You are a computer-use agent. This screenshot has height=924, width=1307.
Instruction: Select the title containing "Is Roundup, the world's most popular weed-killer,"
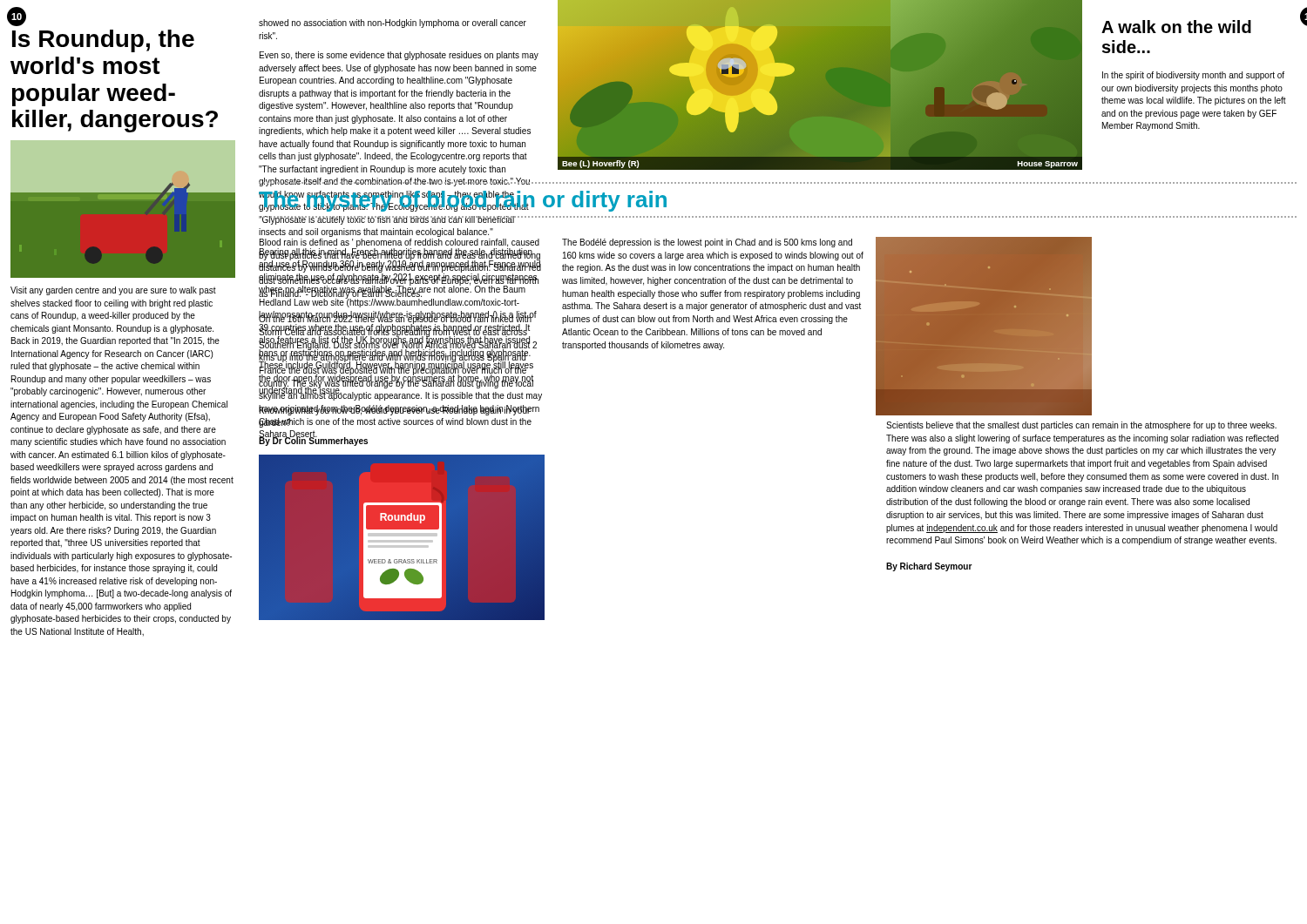coord(115,79)
